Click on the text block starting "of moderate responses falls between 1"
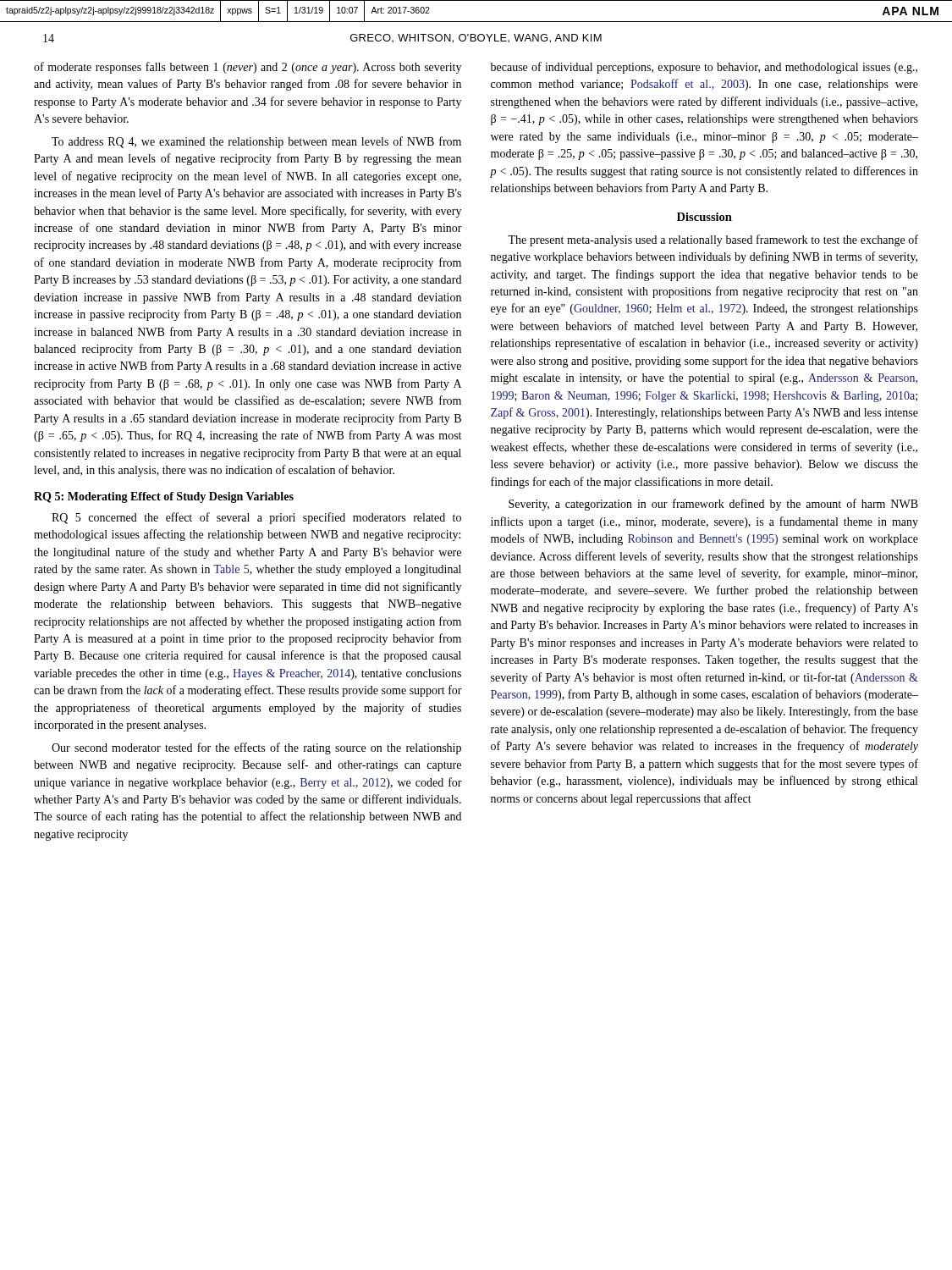Image resolution: width=952 pixels, height=1270 pixels. (x=248, y=451)
